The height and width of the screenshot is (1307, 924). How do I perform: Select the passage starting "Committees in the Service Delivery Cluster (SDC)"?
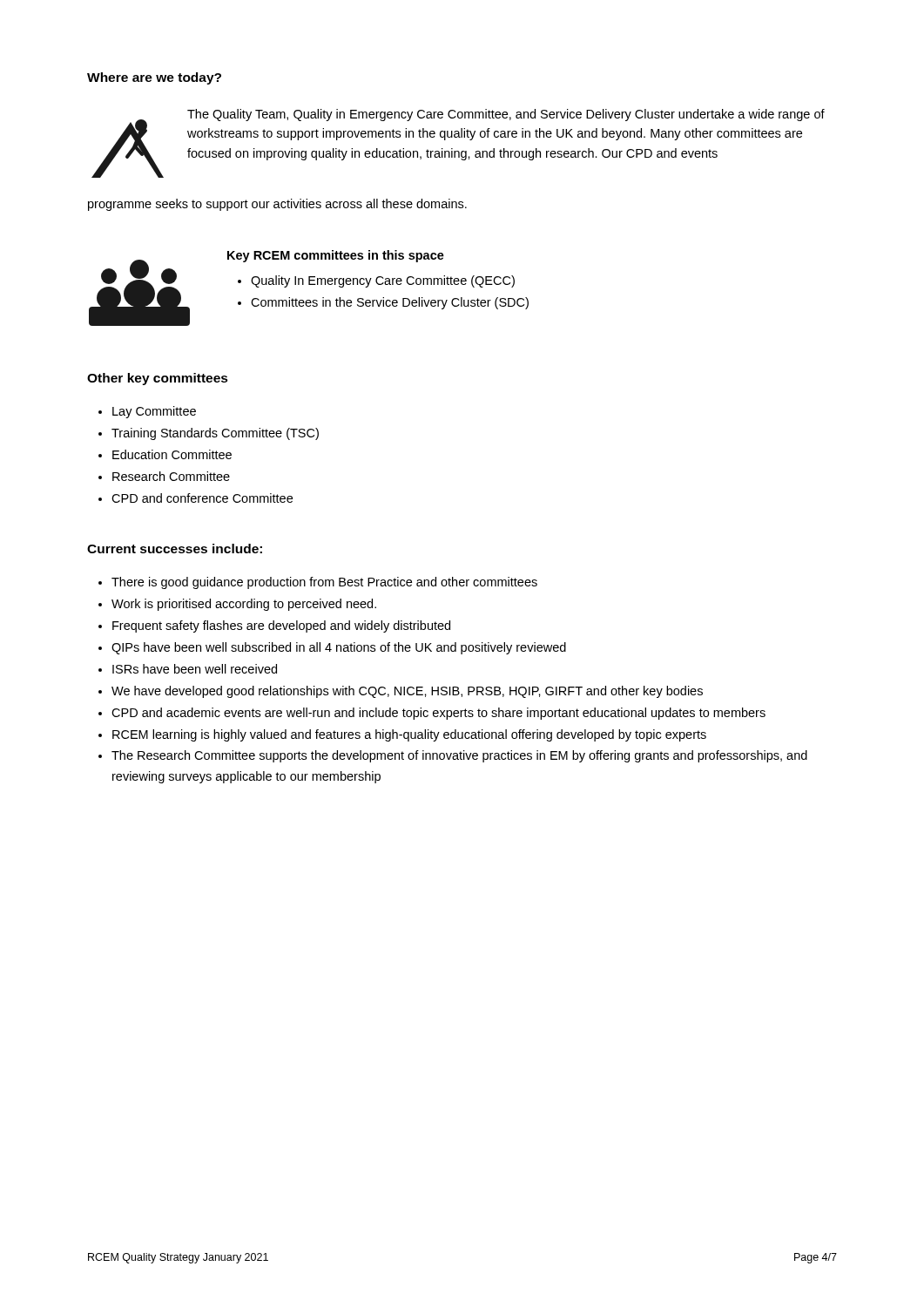390,303
